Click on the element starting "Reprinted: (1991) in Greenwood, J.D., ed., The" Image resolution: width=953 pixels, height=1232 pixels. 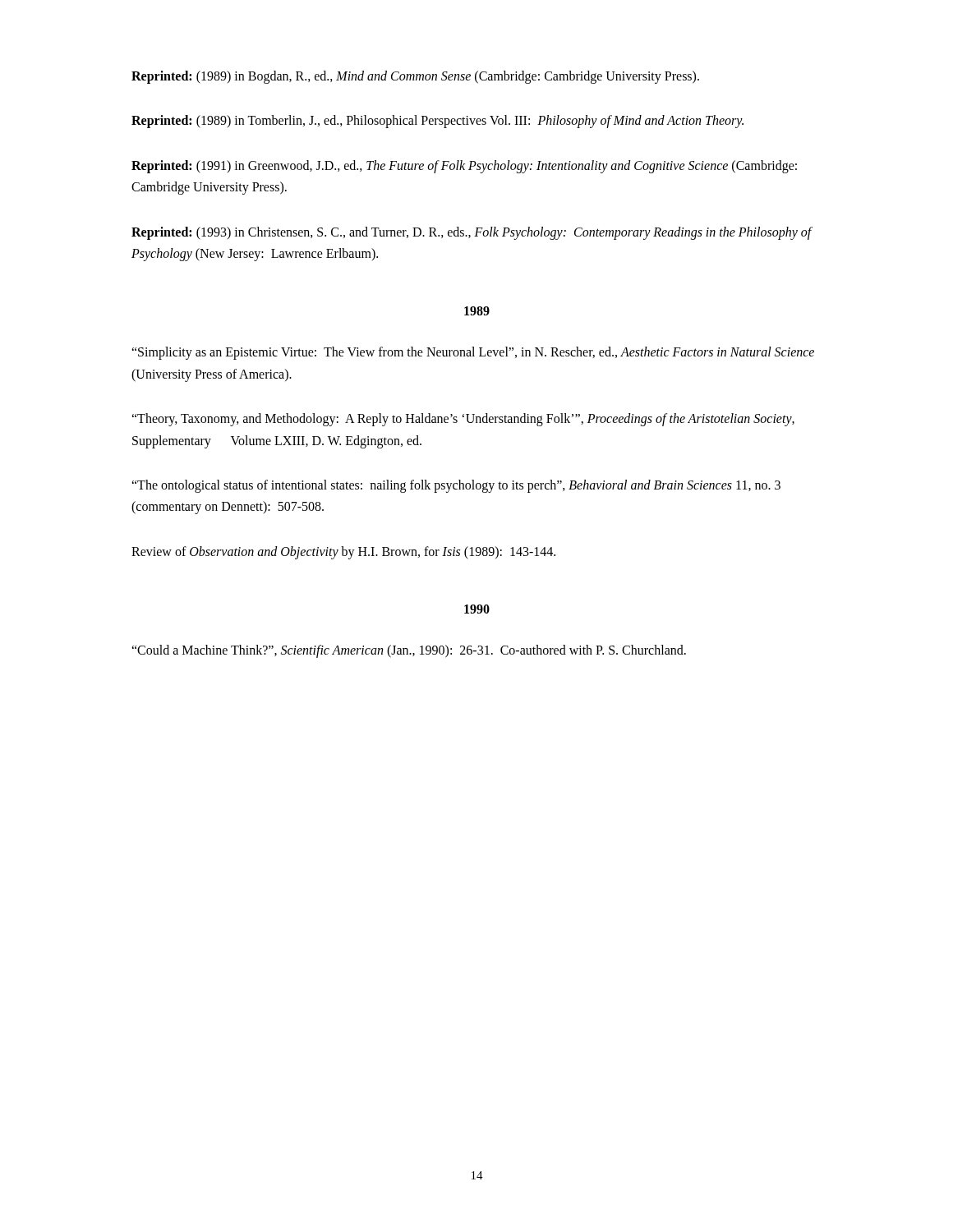click(465, 176)
